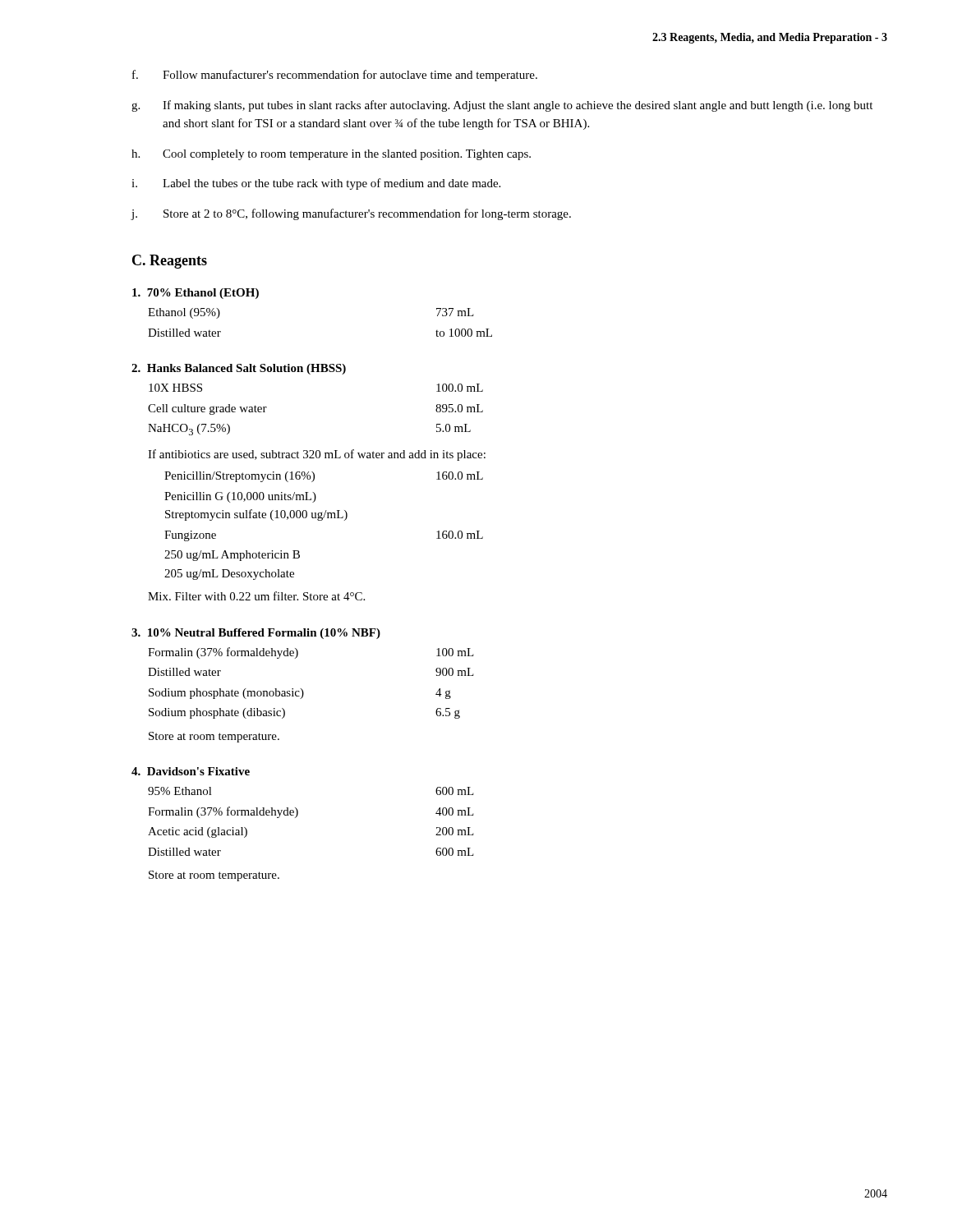Viewport: 953px width, 1232px height.
Task: Locate the list item that says "i. Label the"
Action: (x=509, y=183)
